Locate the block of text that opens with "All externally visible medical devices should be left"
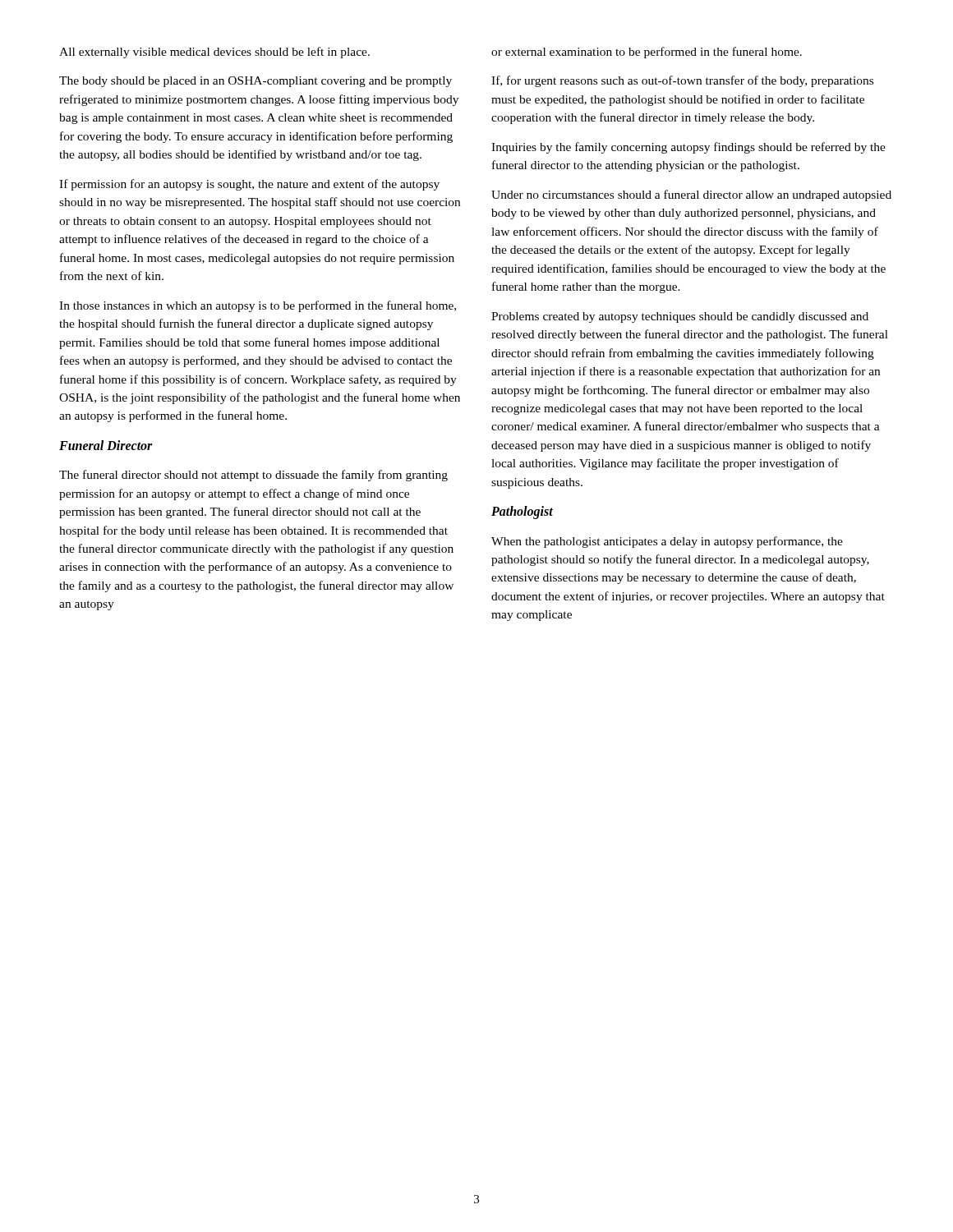The width and height of the screenshot is (953, 1232). [260, 52]
